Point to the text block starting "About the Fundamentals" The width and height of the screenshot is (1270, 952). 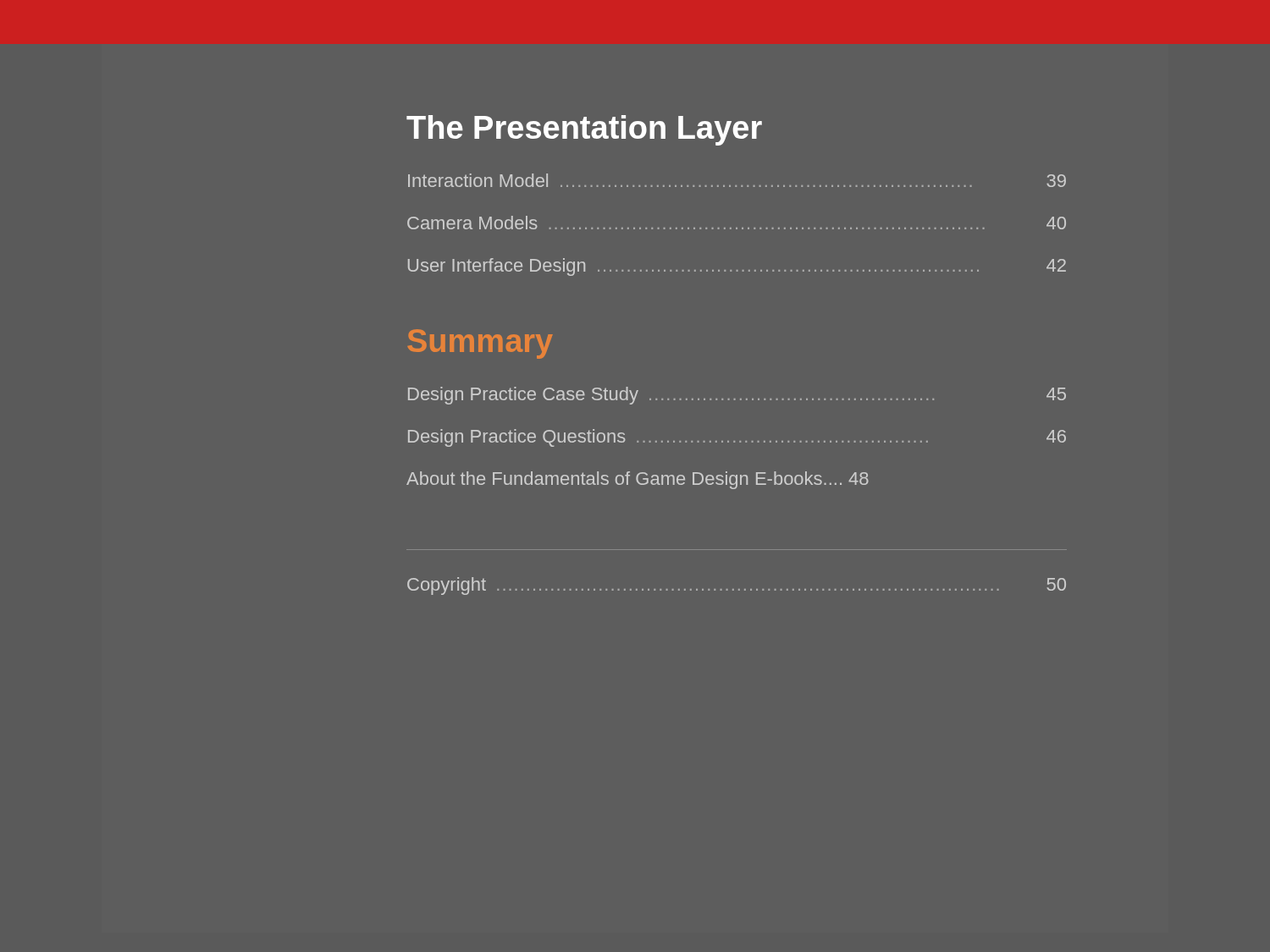coord(737,479)
